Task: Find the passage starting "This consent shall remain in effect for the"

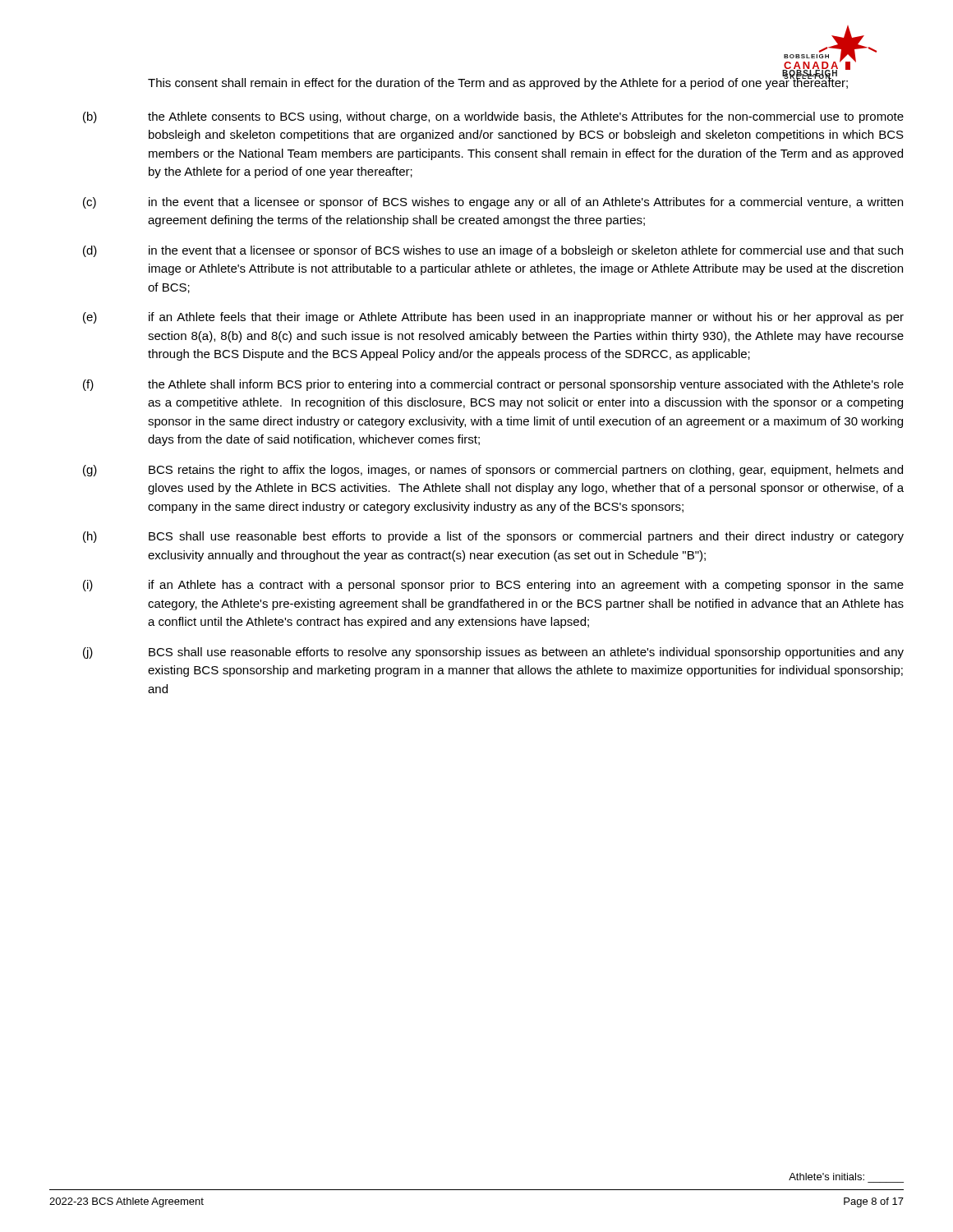Action: click(498, 83)
